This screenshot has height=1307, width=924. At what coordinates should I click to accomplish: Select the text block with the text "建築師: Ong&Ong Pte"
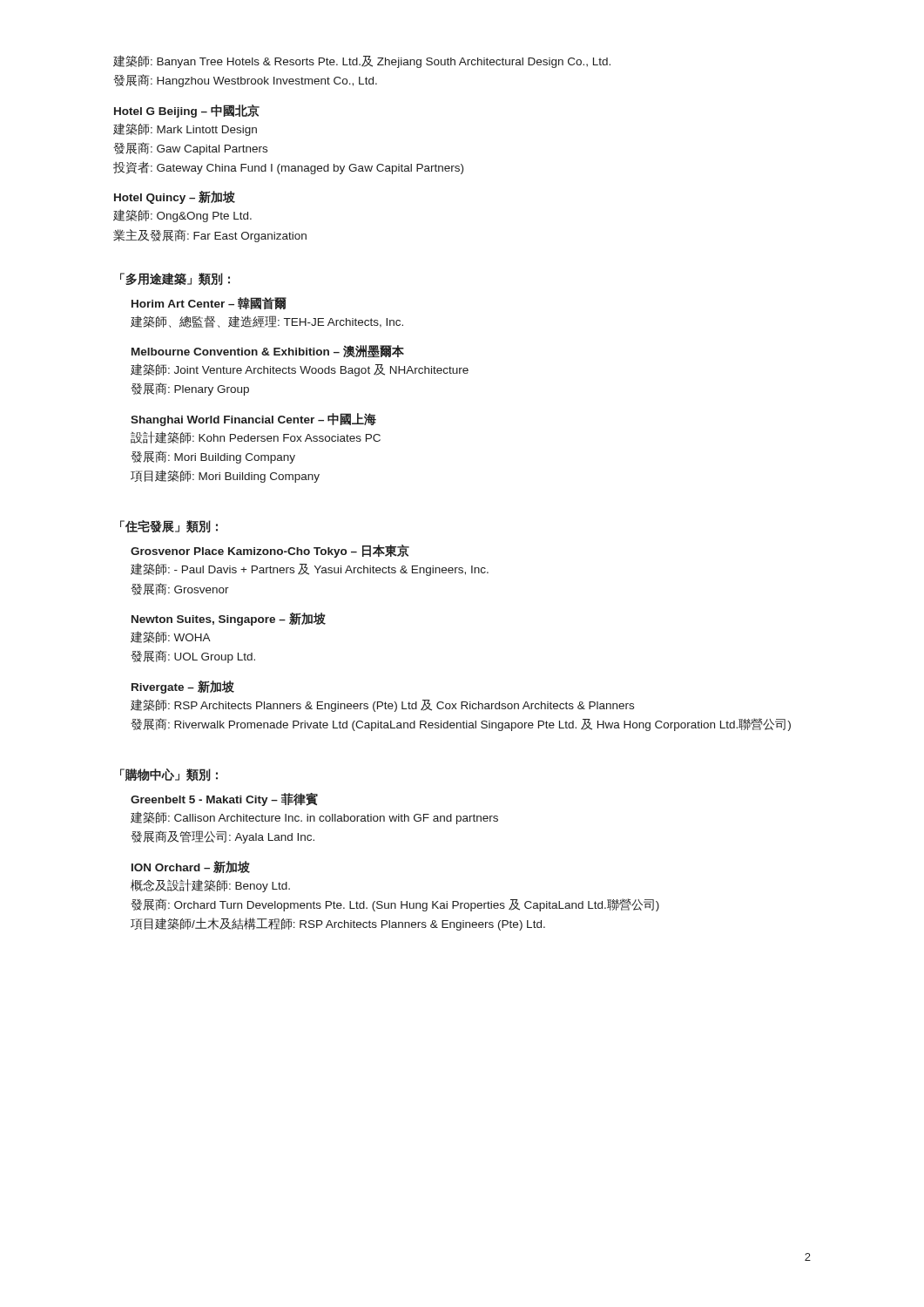coord(210,226)
